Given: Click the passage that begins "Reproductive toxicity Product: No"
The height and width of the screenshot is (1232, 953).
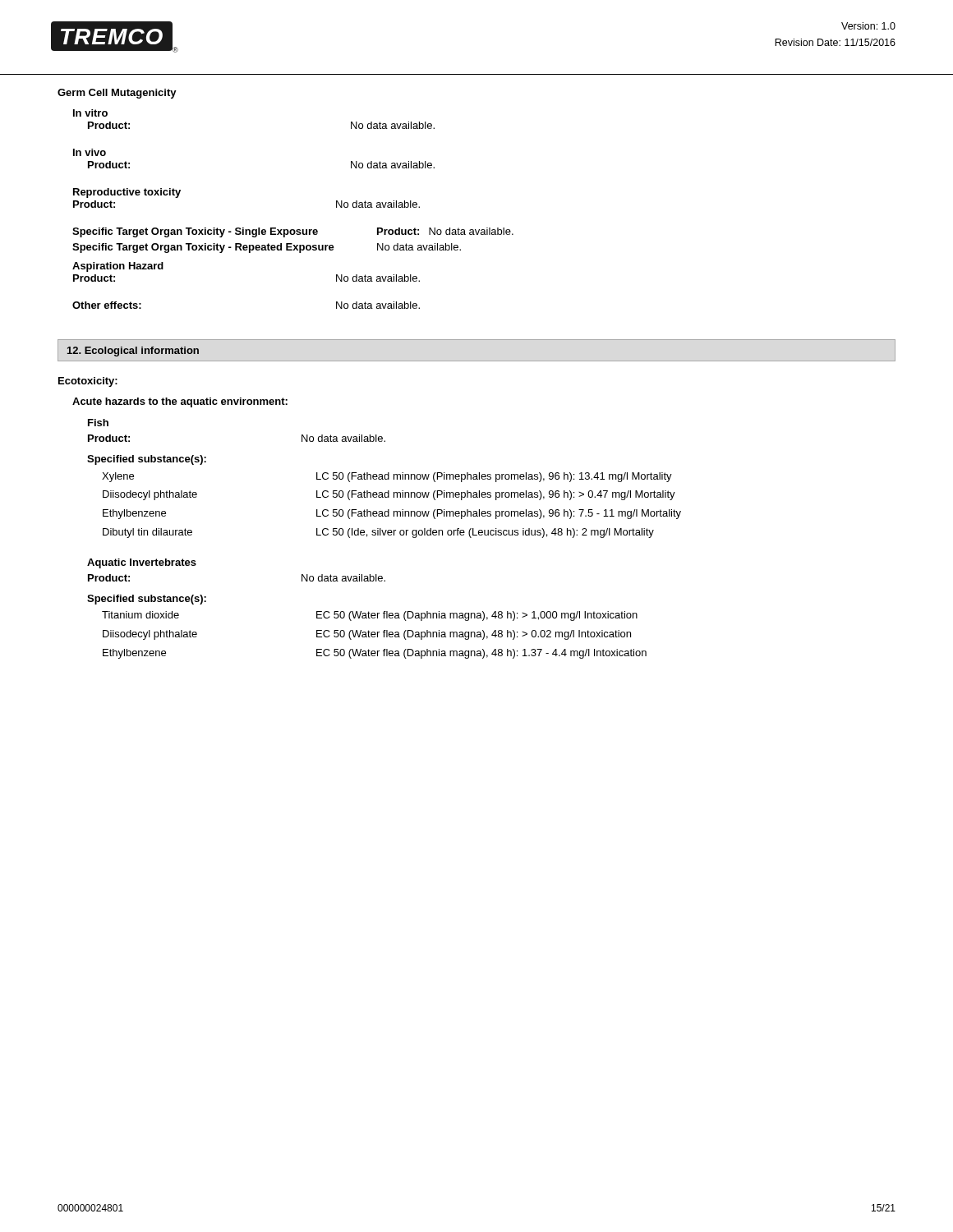Looking at the screenshot, I should click(127, 193).
